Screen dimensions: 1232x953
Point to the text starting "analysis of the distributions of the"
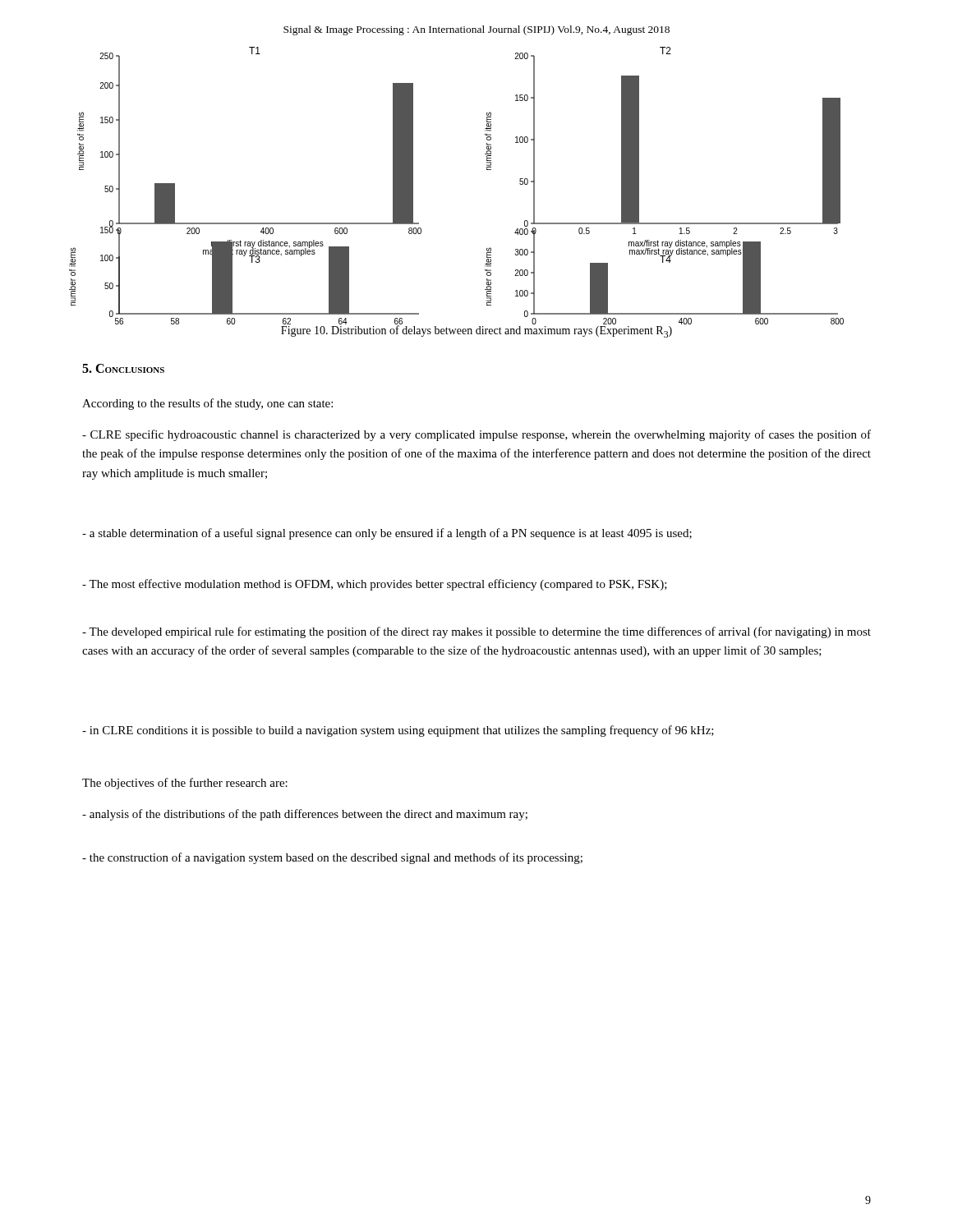(305, 814)
